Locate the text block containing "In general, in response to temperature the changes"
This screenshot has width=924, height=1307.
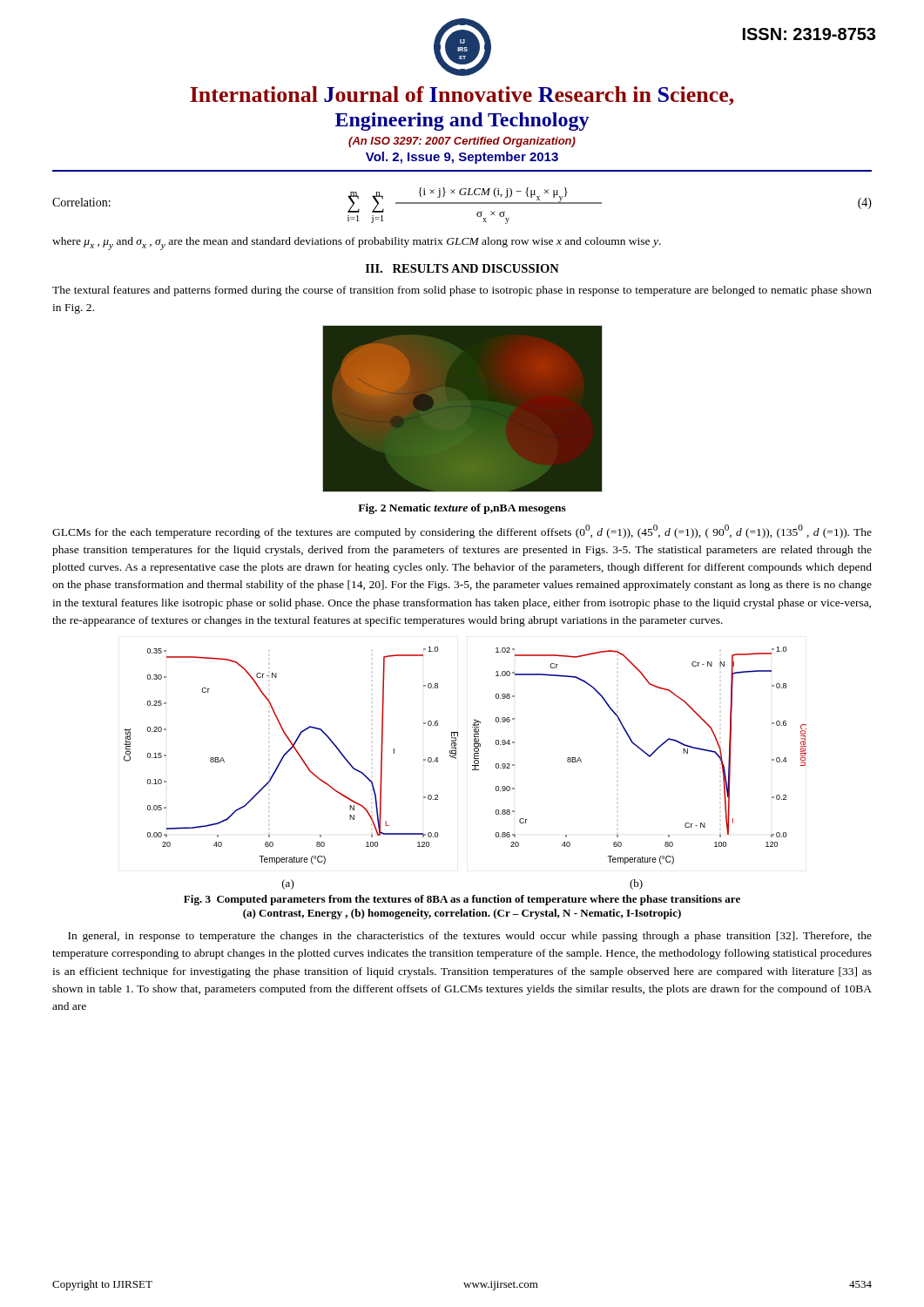[462, 971]
